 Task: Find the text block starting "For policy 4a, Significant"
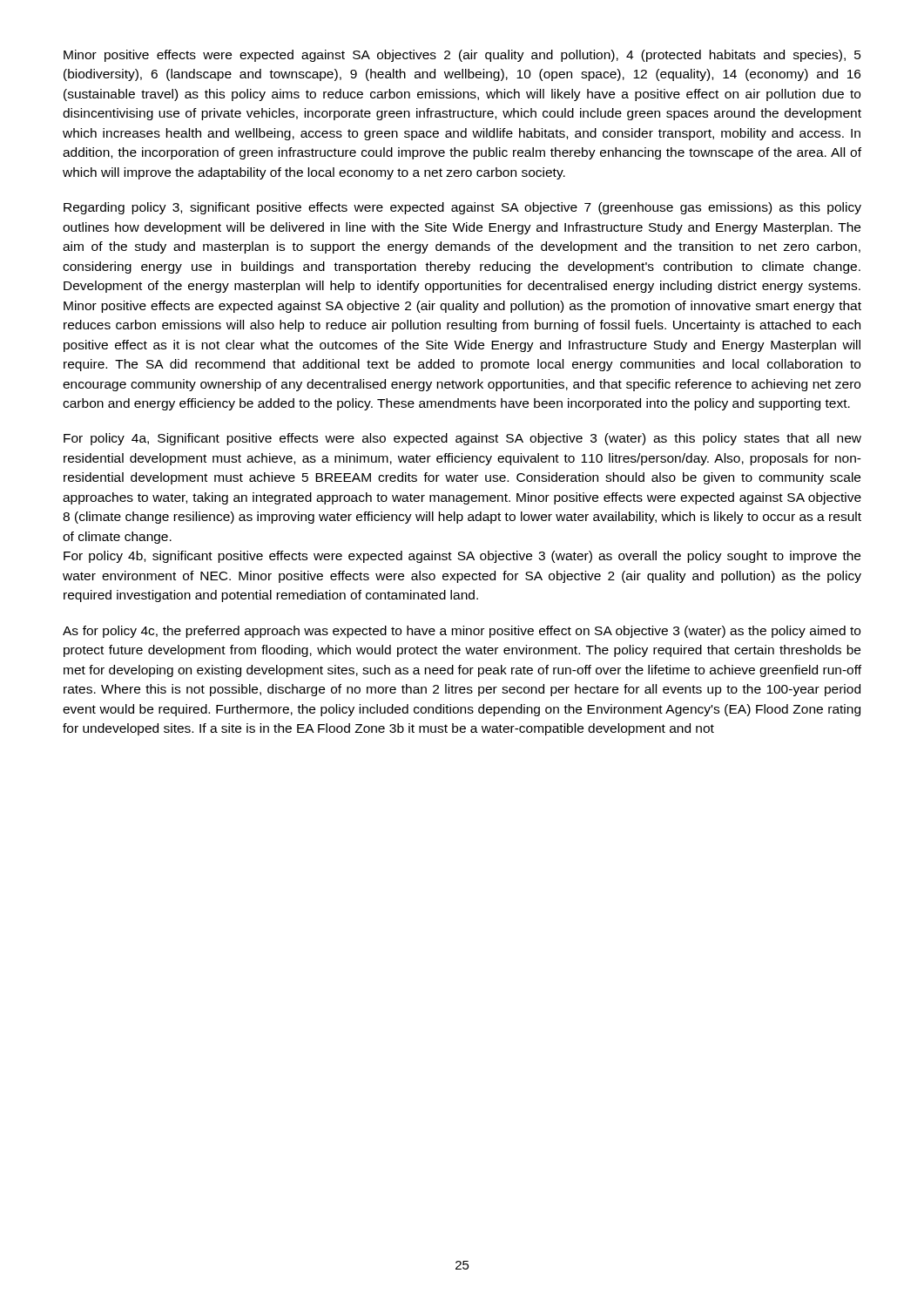(x=462, y=517)
